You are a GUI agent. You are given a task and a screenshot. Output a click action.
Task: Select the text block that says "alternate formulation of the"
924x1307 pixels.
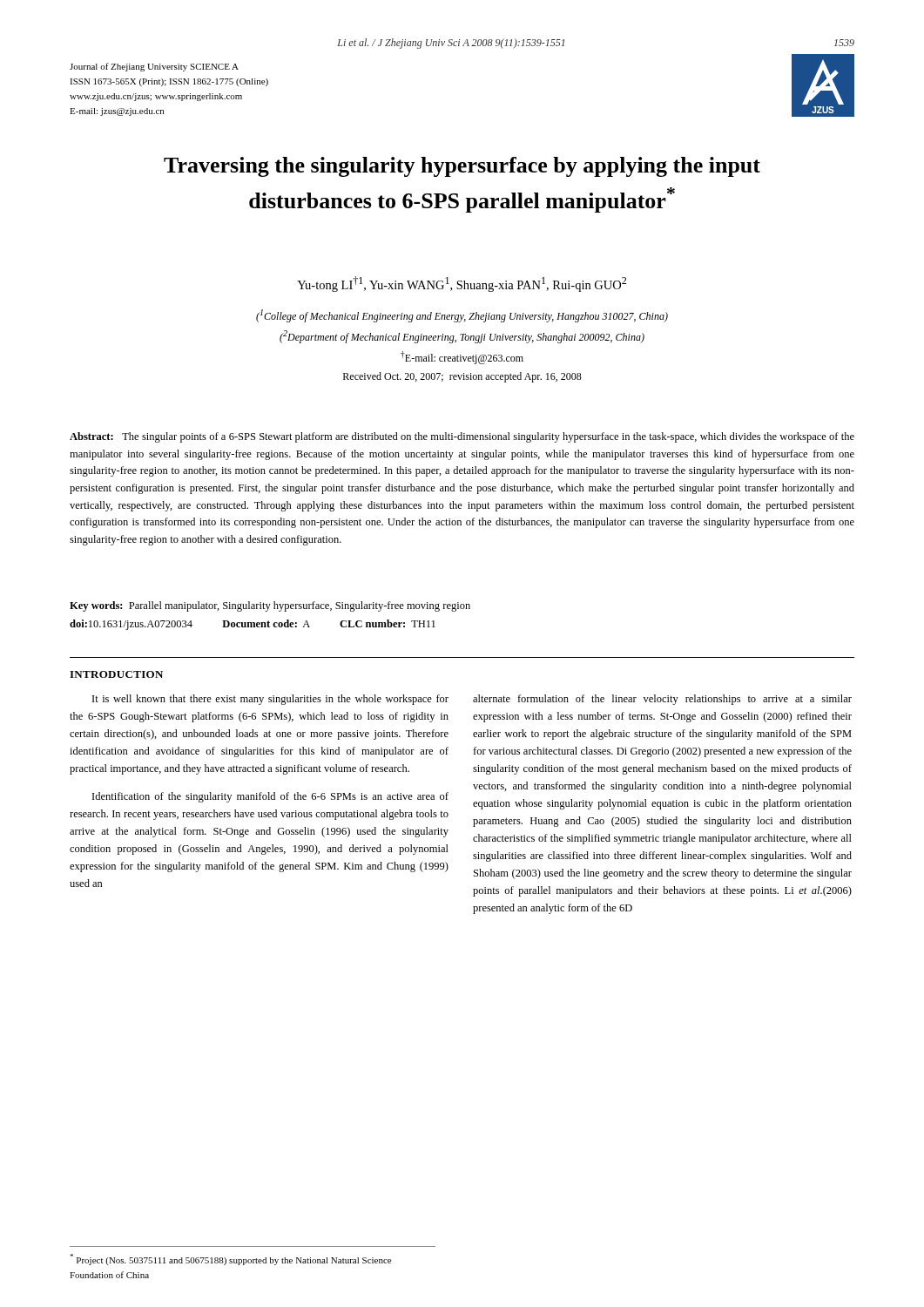662,803
